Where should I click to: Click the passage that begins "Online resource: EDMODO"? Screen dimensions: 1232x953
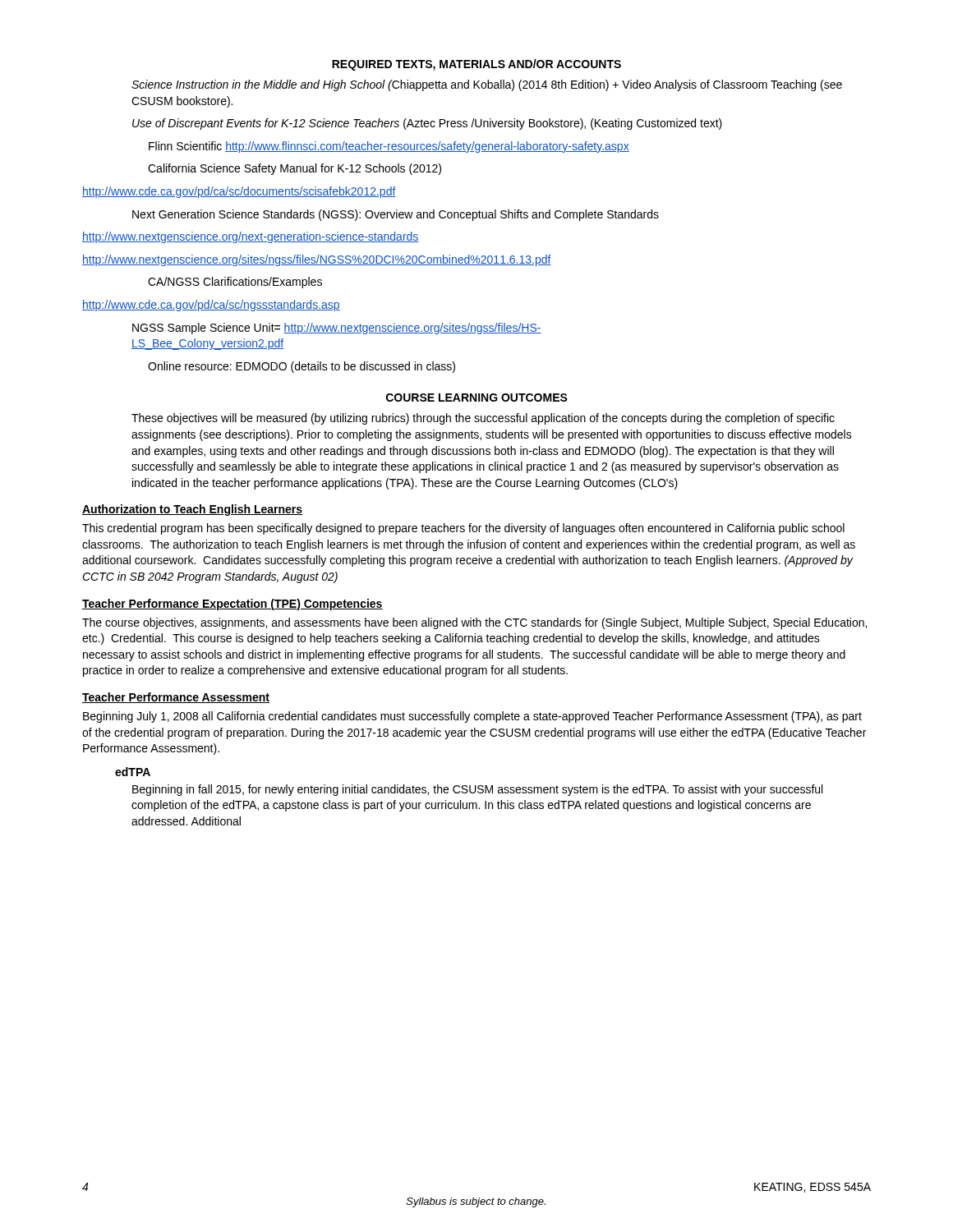click(302, 366)
